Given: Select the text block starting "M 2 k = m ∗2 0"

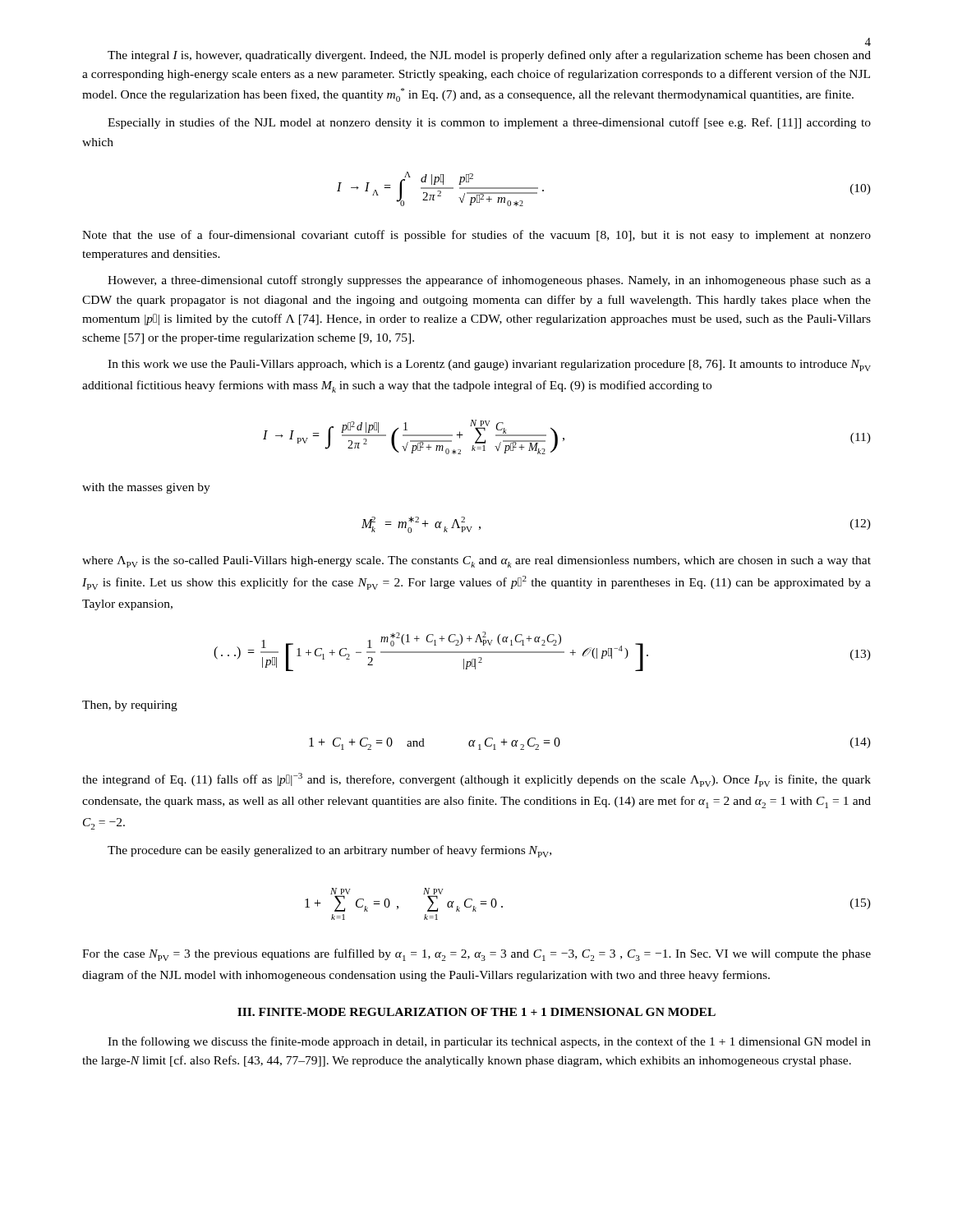Looking at the screenshot, I should point(425,524).
